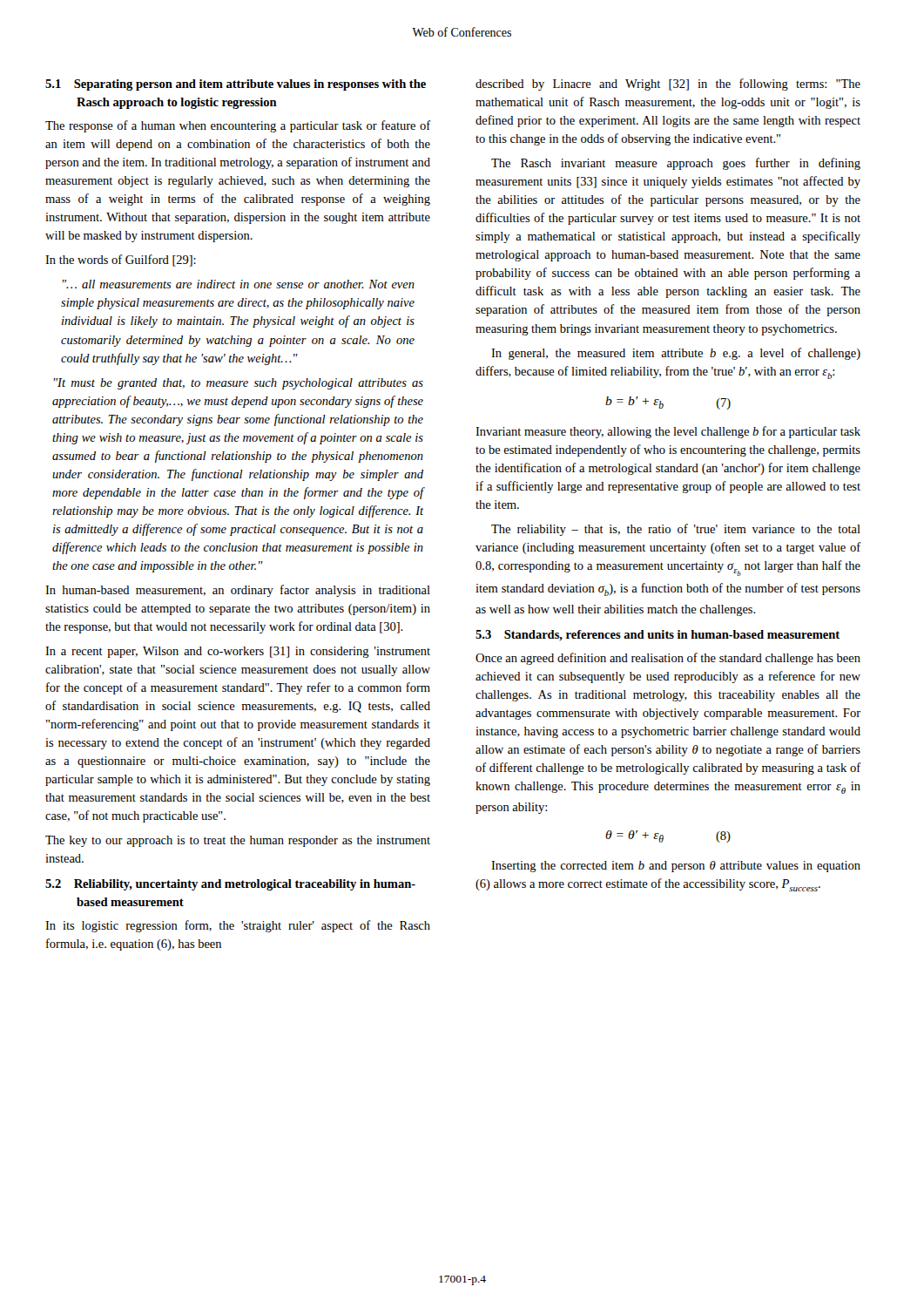Locate the section header that opens with "5.3 Standards, references and units in human-based"
The image size is (924, 1307).
[x=658, y=634]
